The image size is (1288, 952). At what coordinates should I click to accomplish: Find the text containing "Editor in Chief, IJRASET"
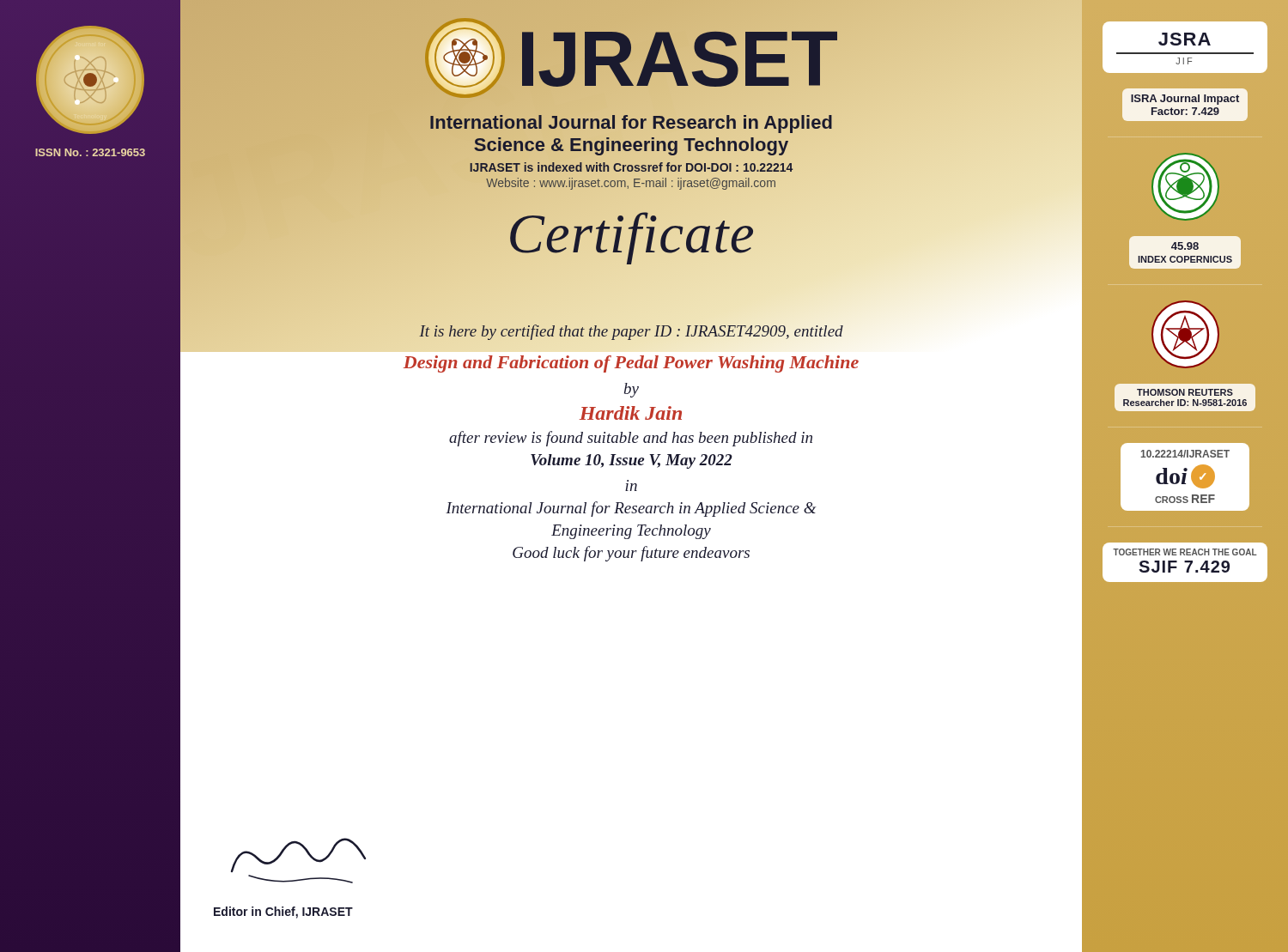(283, 912)
